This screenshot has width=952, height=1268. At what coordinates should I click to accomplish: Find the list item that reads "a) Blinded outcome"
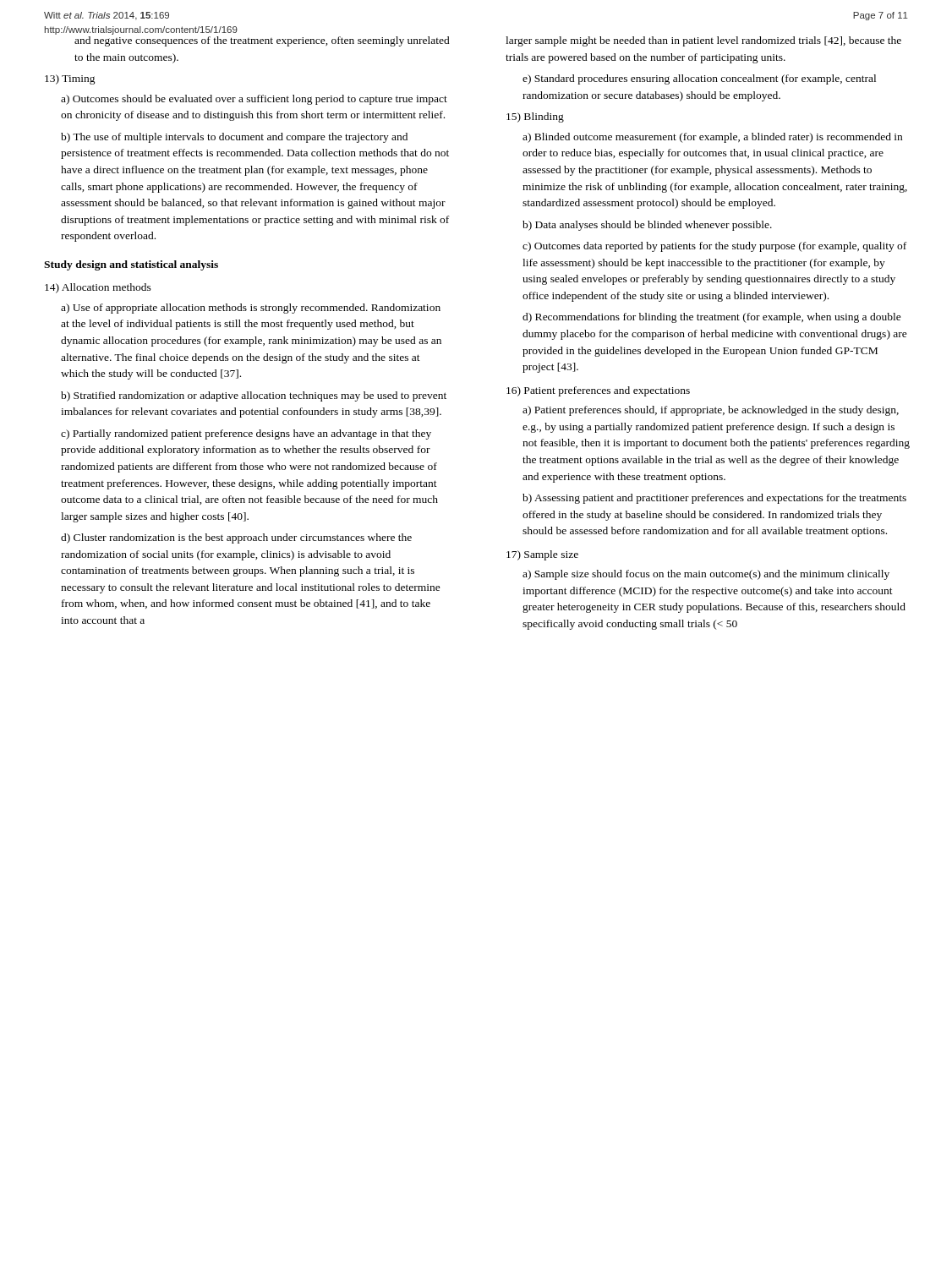pos(715,169)
